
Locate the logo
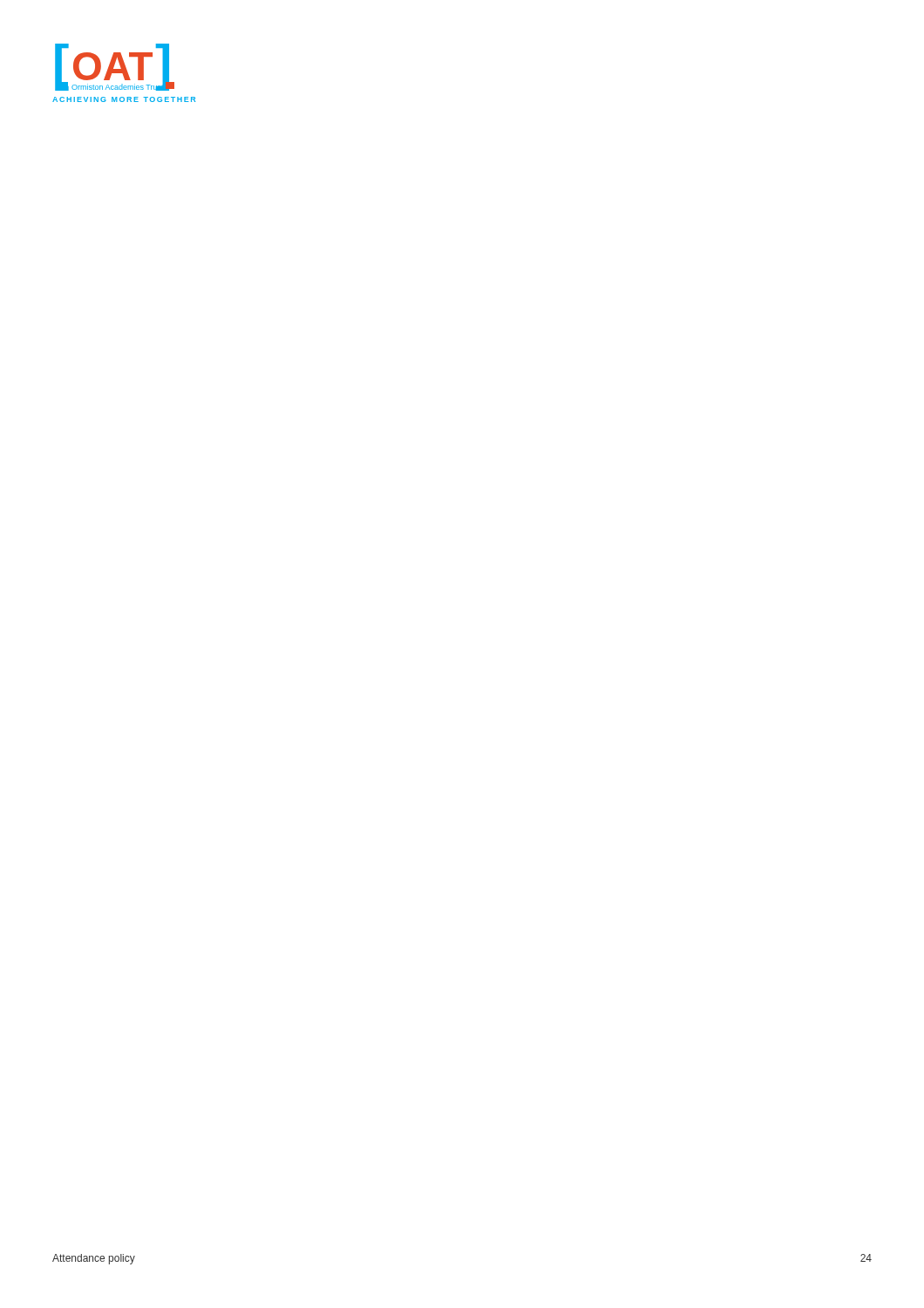click(x=139, y=69)
